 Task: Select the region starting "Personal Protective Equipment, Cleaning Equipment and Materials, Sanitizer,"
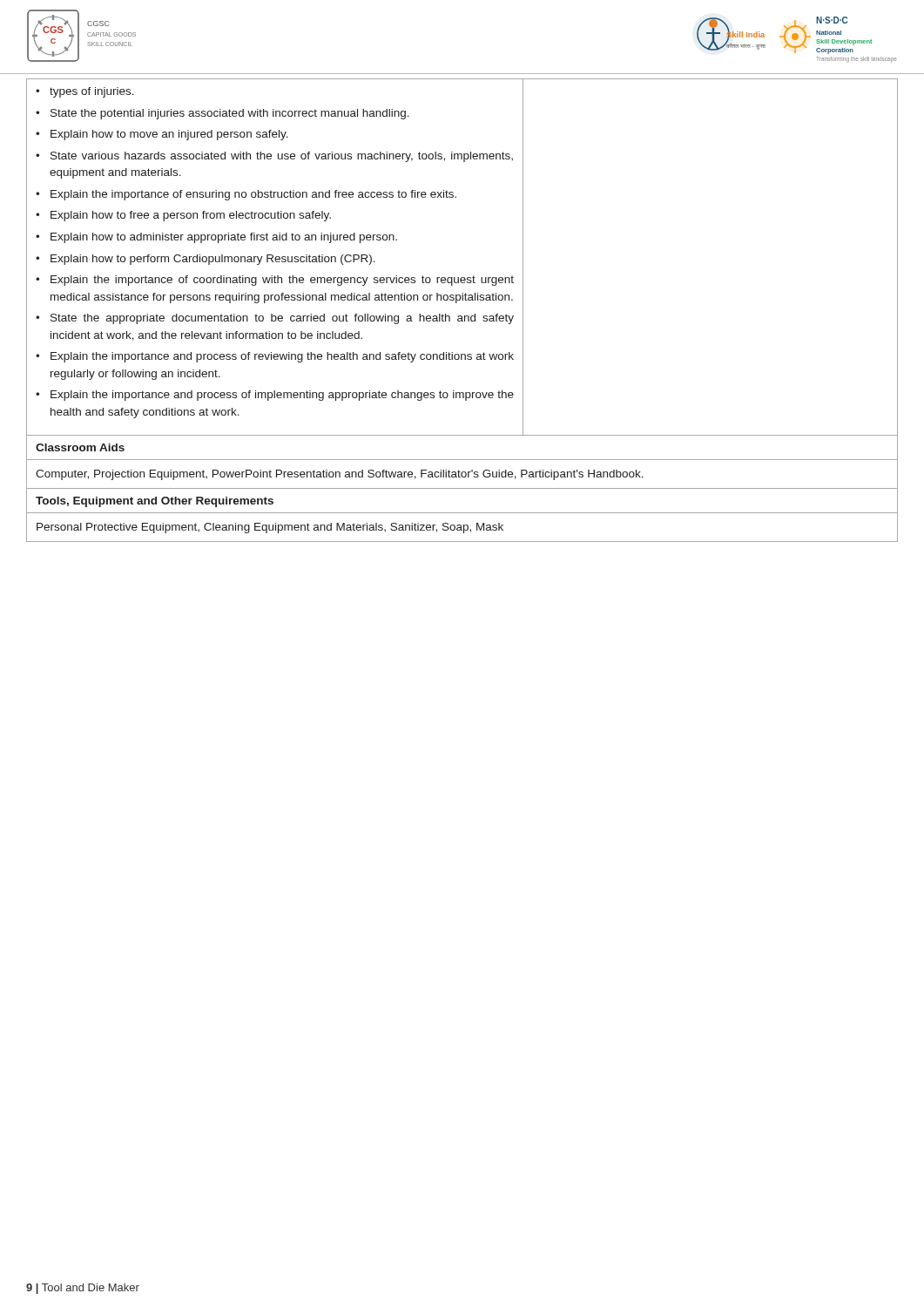click(x=270, y=527)
